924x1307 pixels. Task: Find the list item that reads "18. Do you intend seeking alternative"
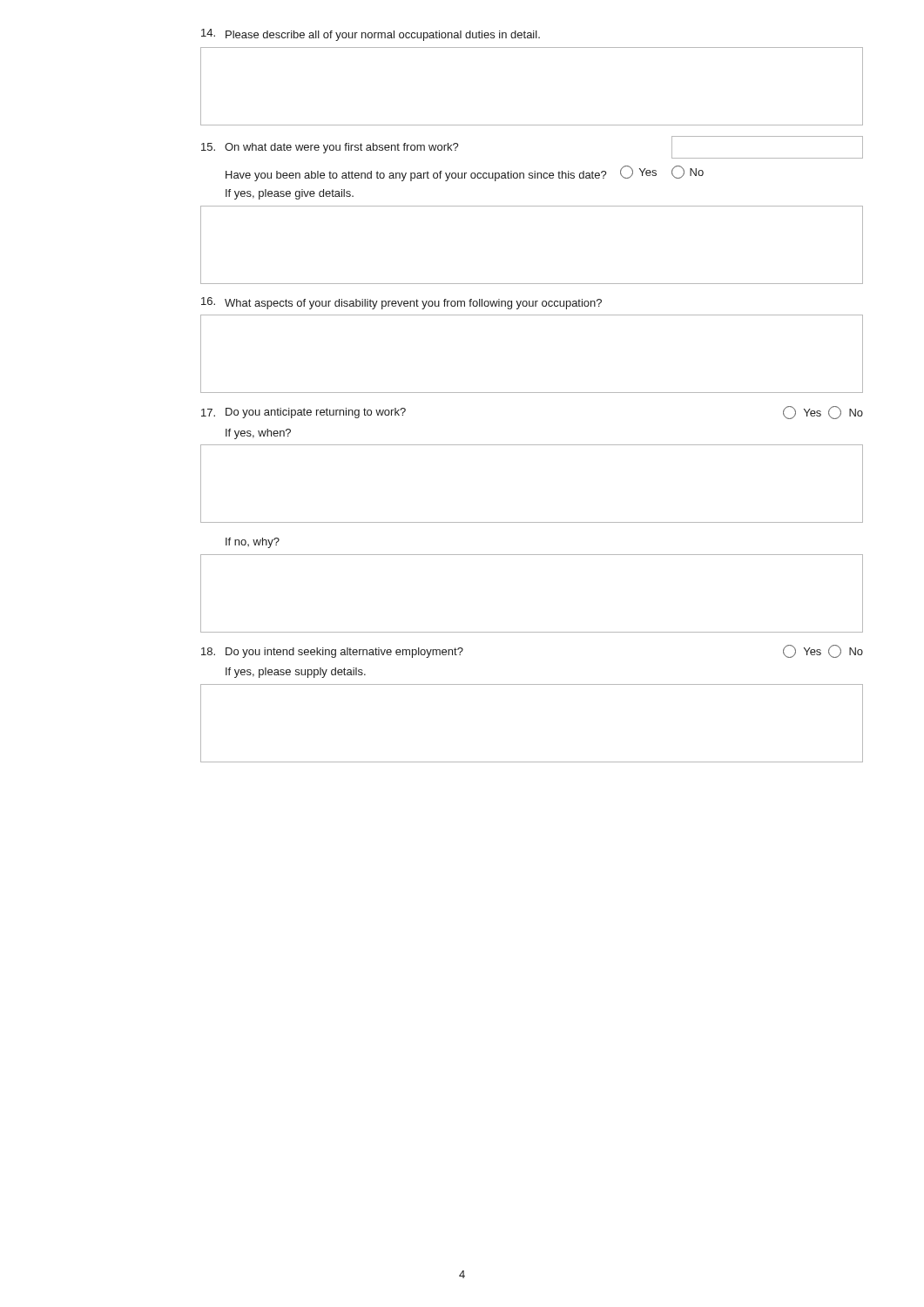pyautogui.click(x=332, y=651)
